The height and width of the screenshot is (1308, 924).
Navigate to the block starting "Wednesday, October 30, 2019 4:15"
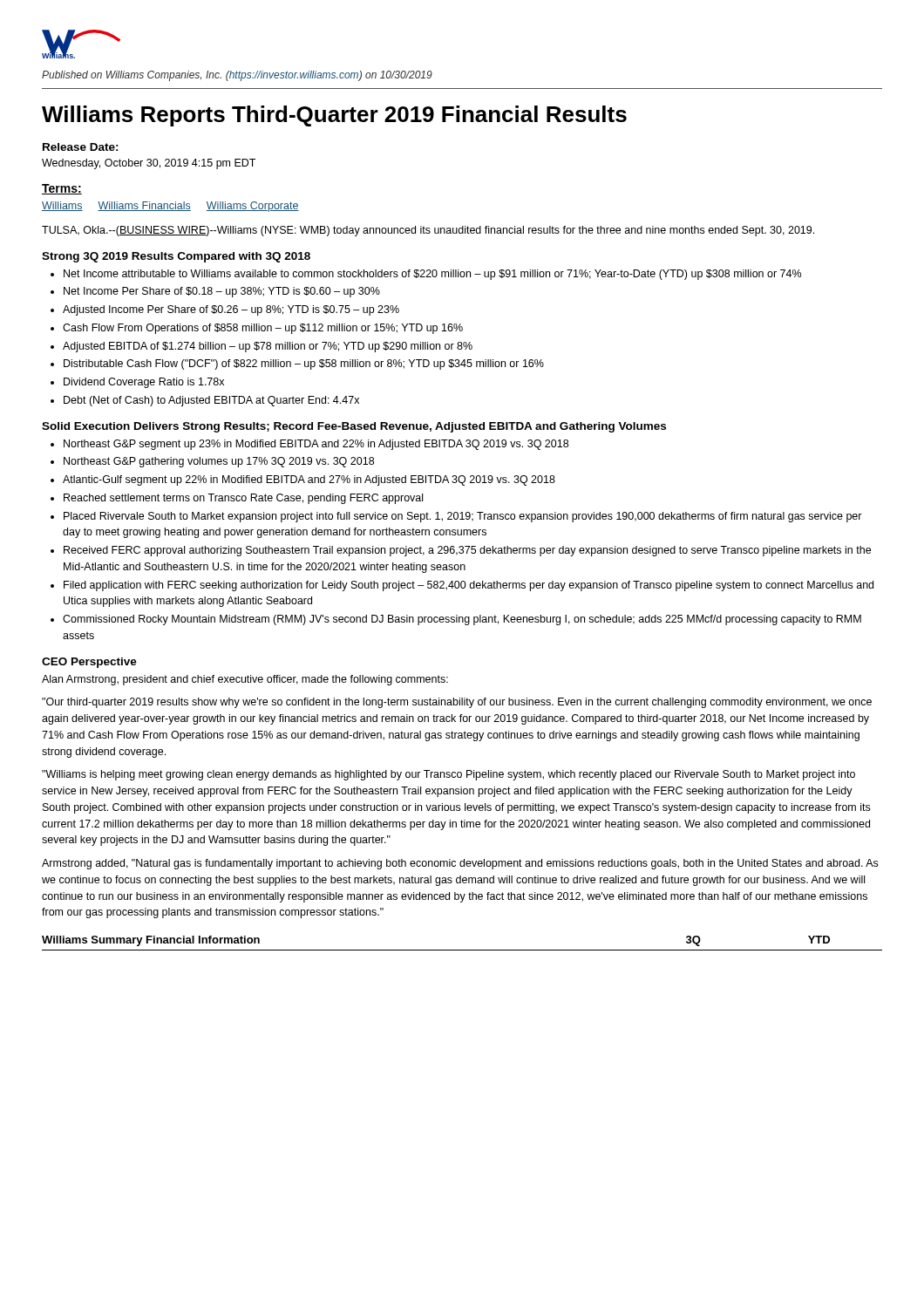pos(149,163)
